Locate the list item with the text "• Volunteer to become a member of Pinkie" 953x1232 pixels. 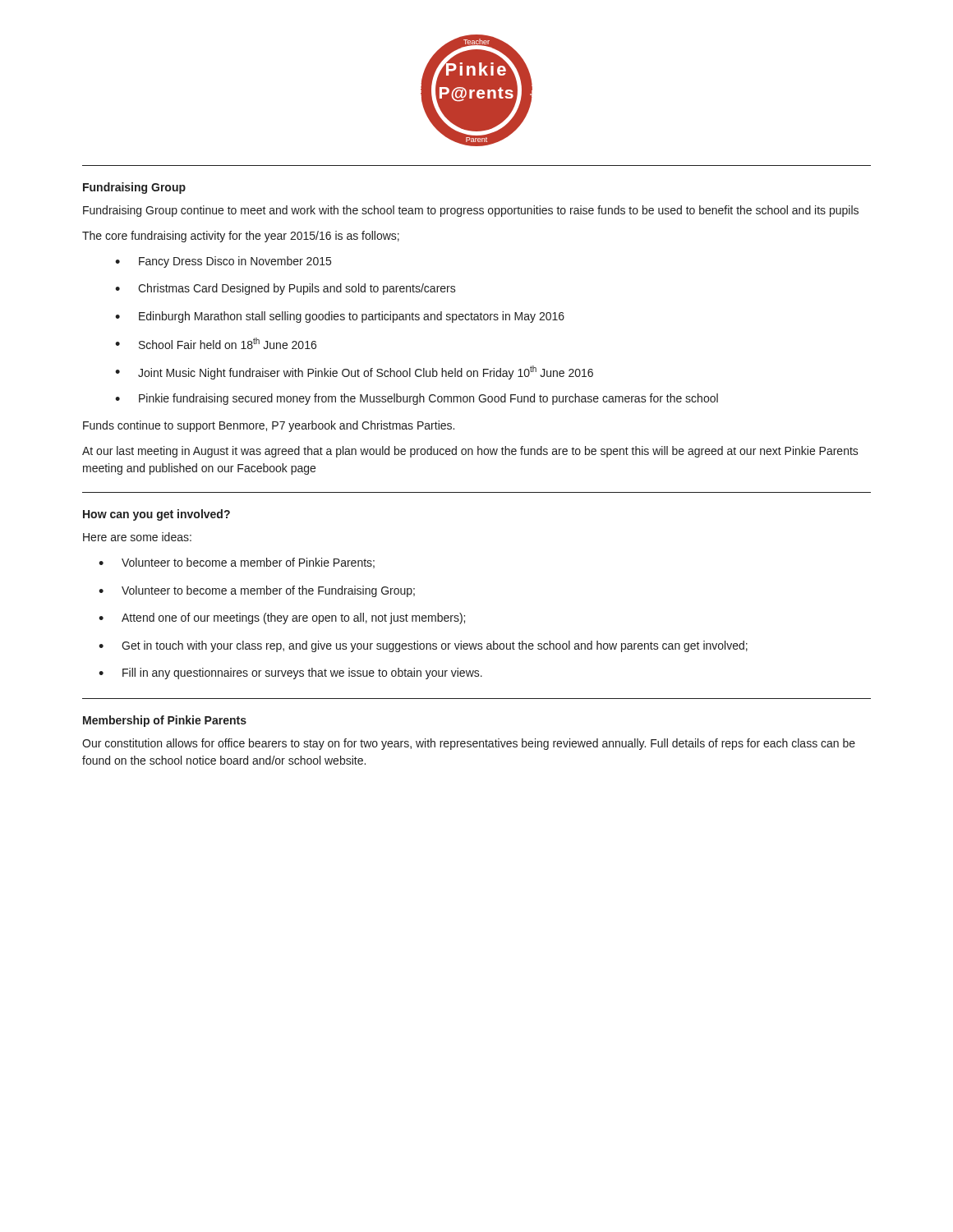pyautogui.click(x=237, y=563)
